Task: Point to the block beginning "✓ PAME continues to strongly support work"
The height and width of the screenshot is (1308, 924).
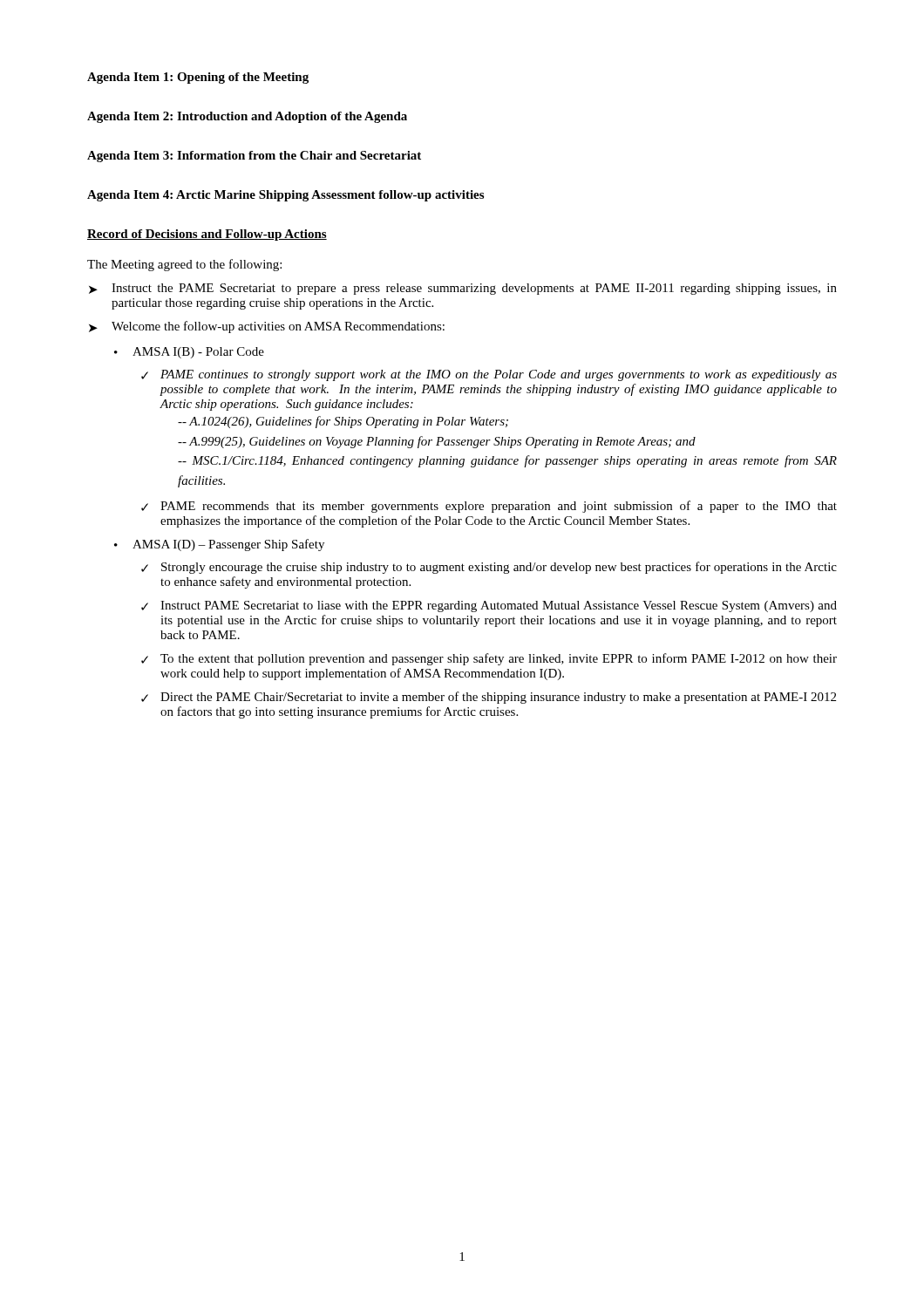Action: pos(488,429)
